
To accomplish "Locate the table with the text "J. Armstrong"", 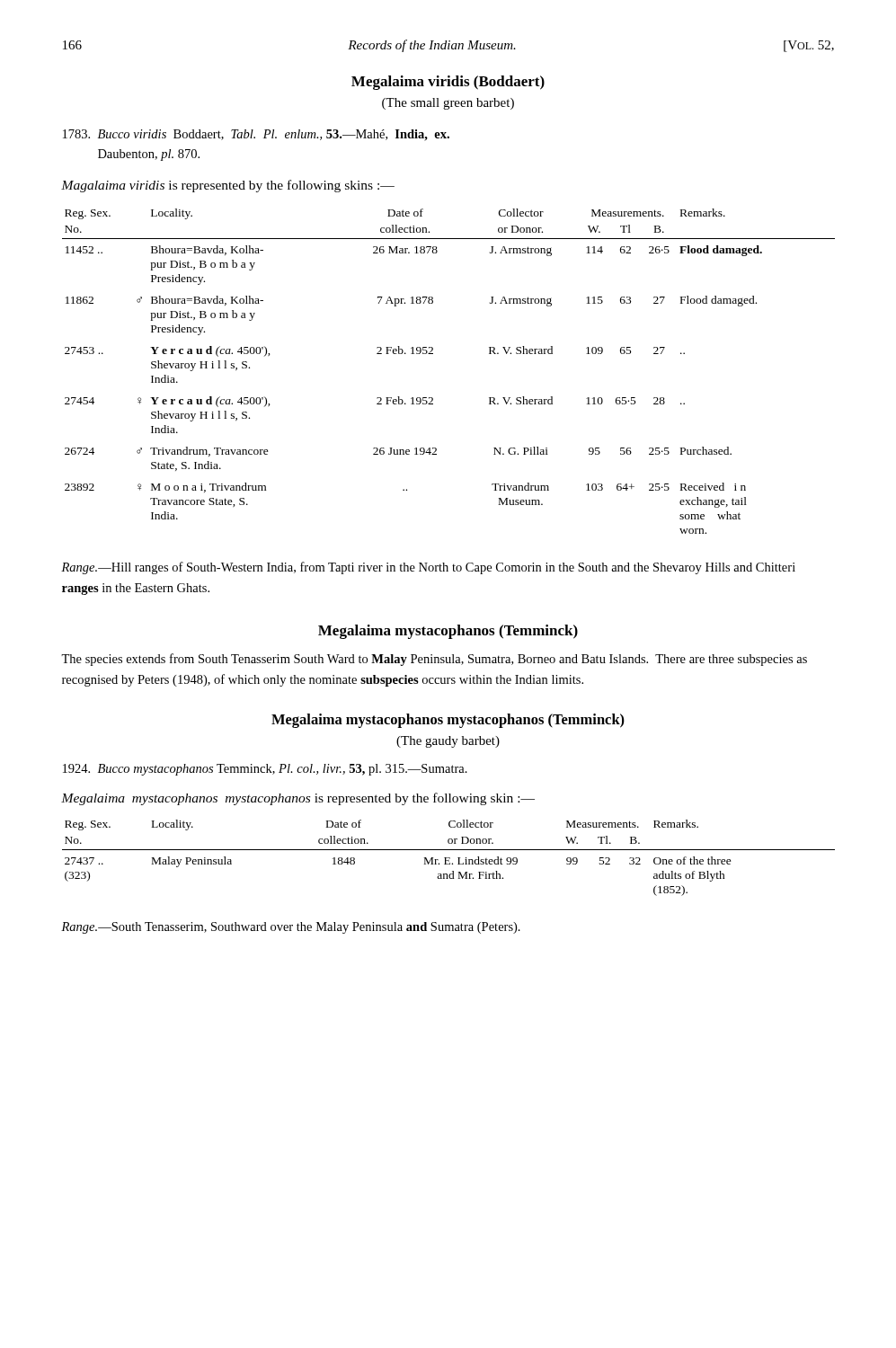I will pyautogui.click(x=448, y=372).
